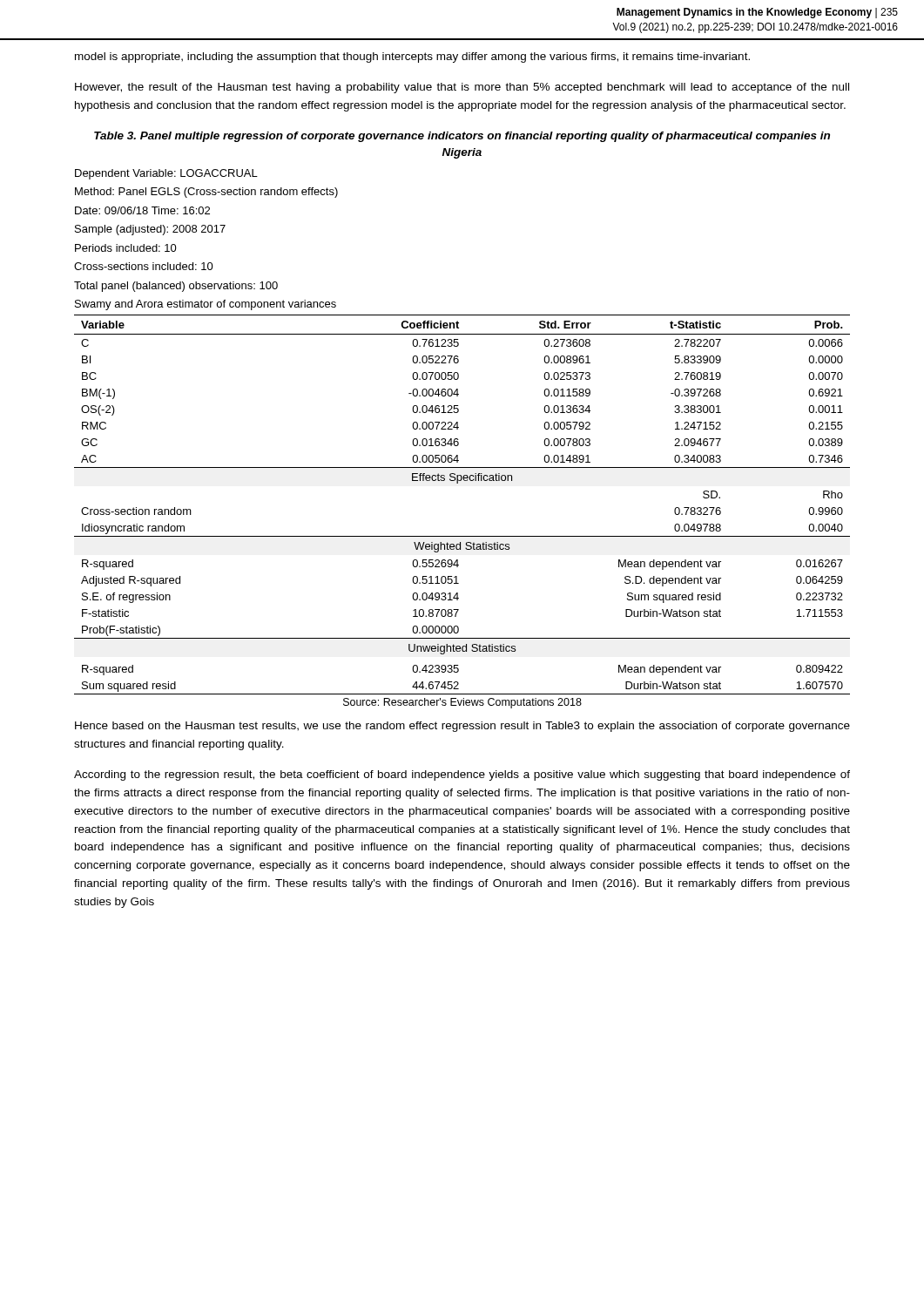The width and height of the screenshot is (924, 1307).
Task: Locate the text block containing "However, the result of the Hausman test"
Action: pos(462,96)
